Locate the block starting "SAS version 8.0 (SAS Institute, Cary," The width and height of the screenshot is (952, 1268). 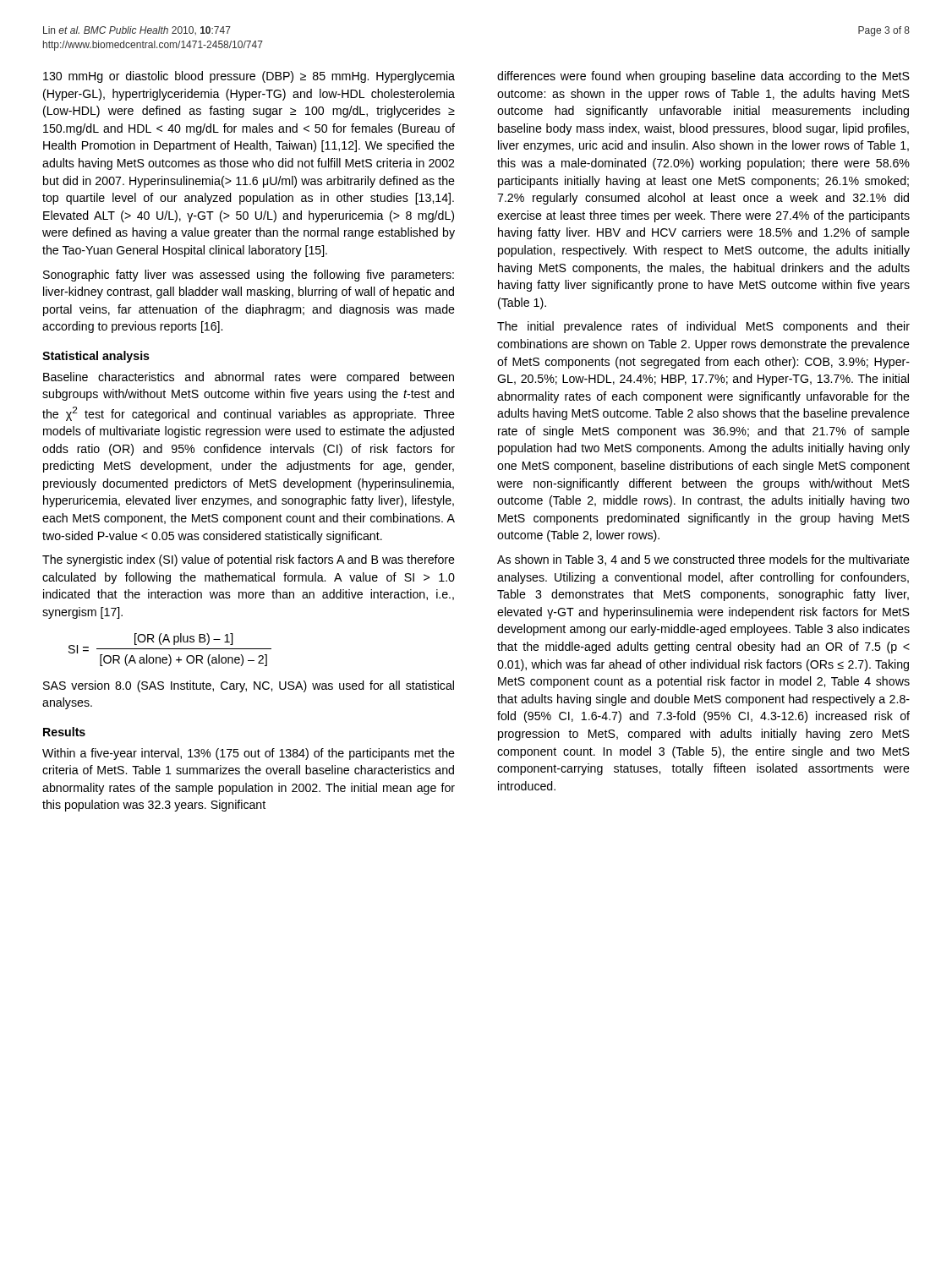249,694
